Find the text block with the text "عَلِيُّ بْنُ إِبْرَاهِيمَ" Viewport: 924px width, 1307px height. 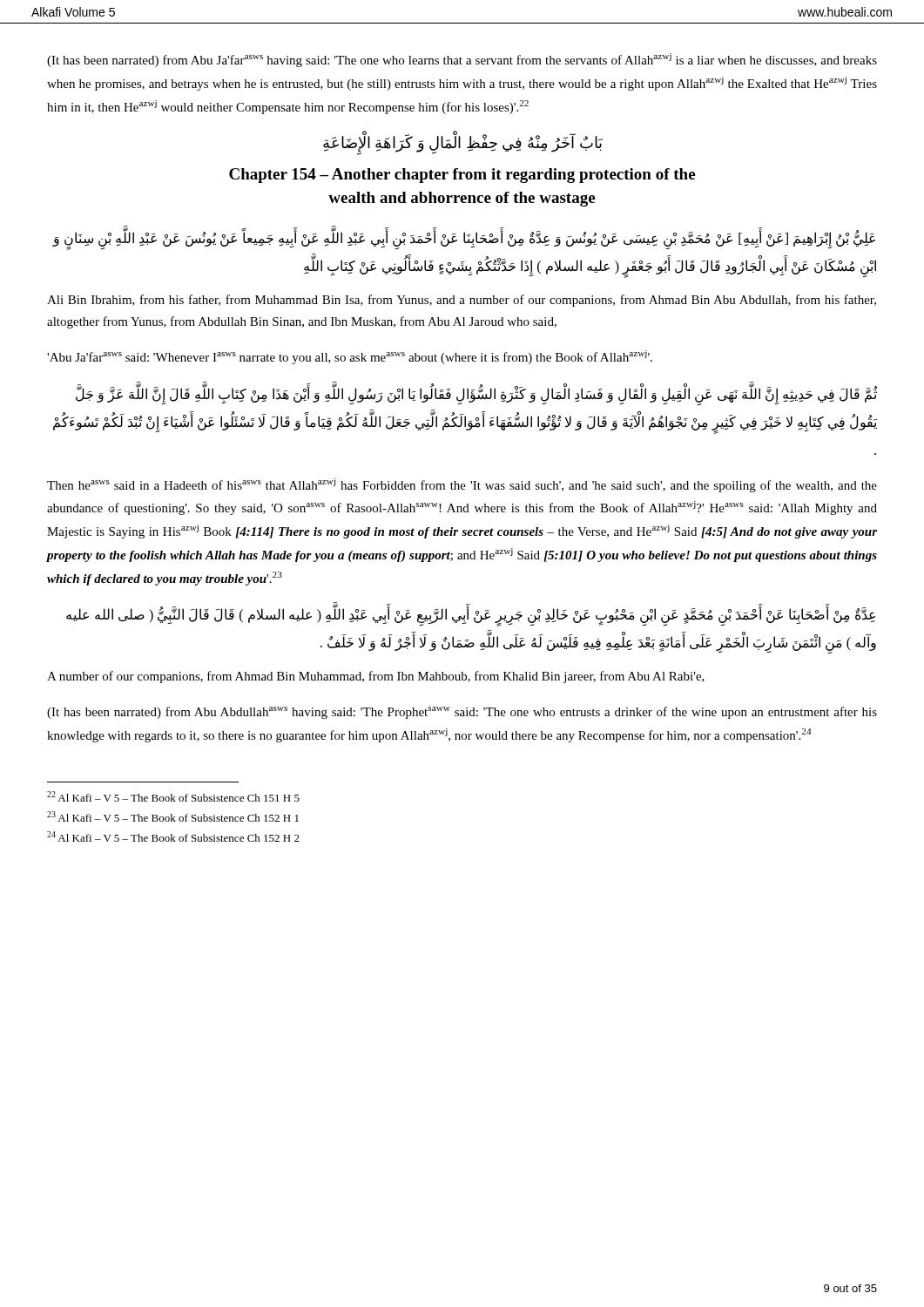pos(465,253)
